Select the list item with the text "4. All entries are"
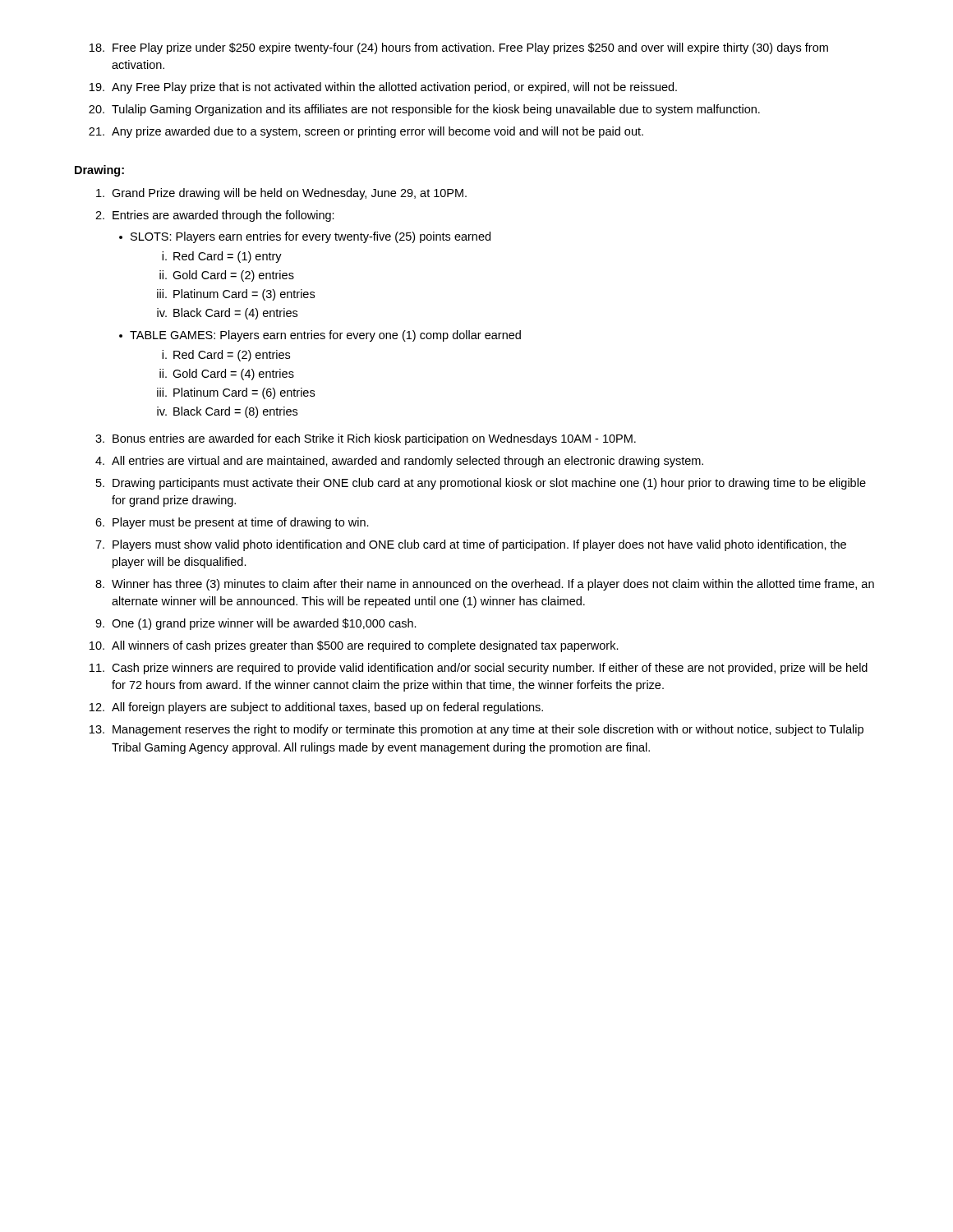 click(476, 461)
